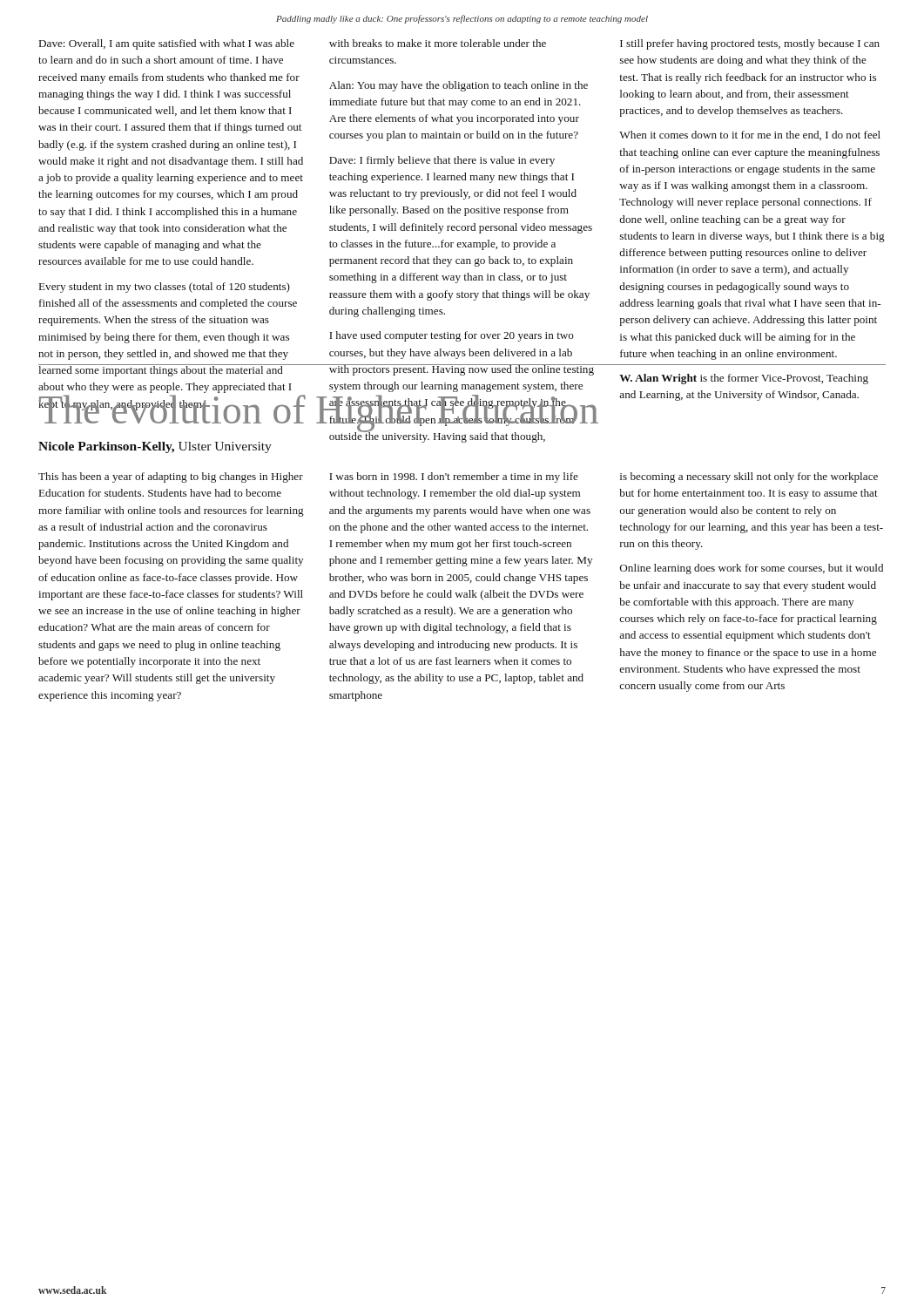The image size is (924, 1307).
Task: Locate the text block with the text "This has been a year of"
Action: (171, 585)
